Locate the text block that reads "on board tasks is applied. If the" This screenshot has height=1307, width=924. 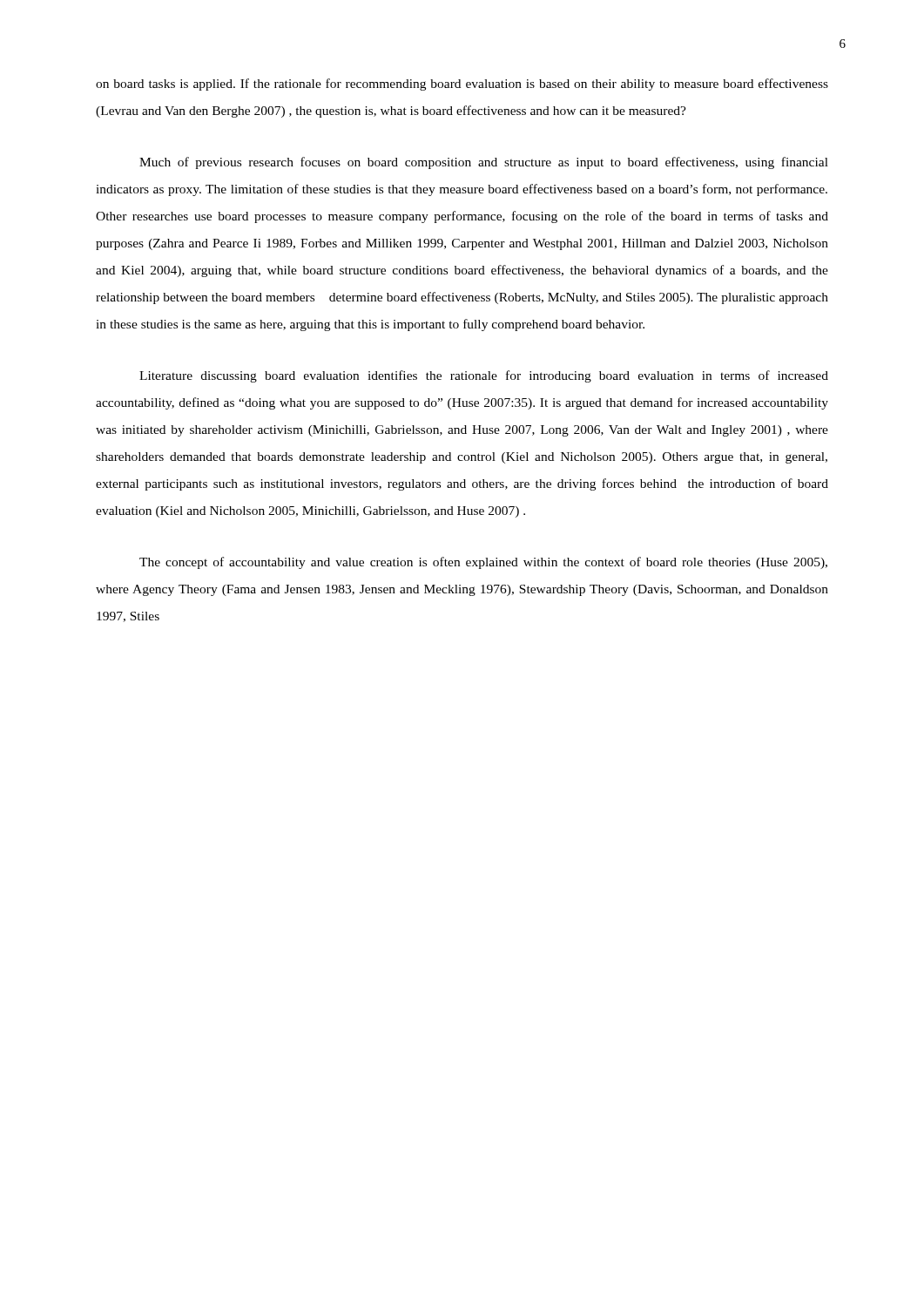point(462,97)
